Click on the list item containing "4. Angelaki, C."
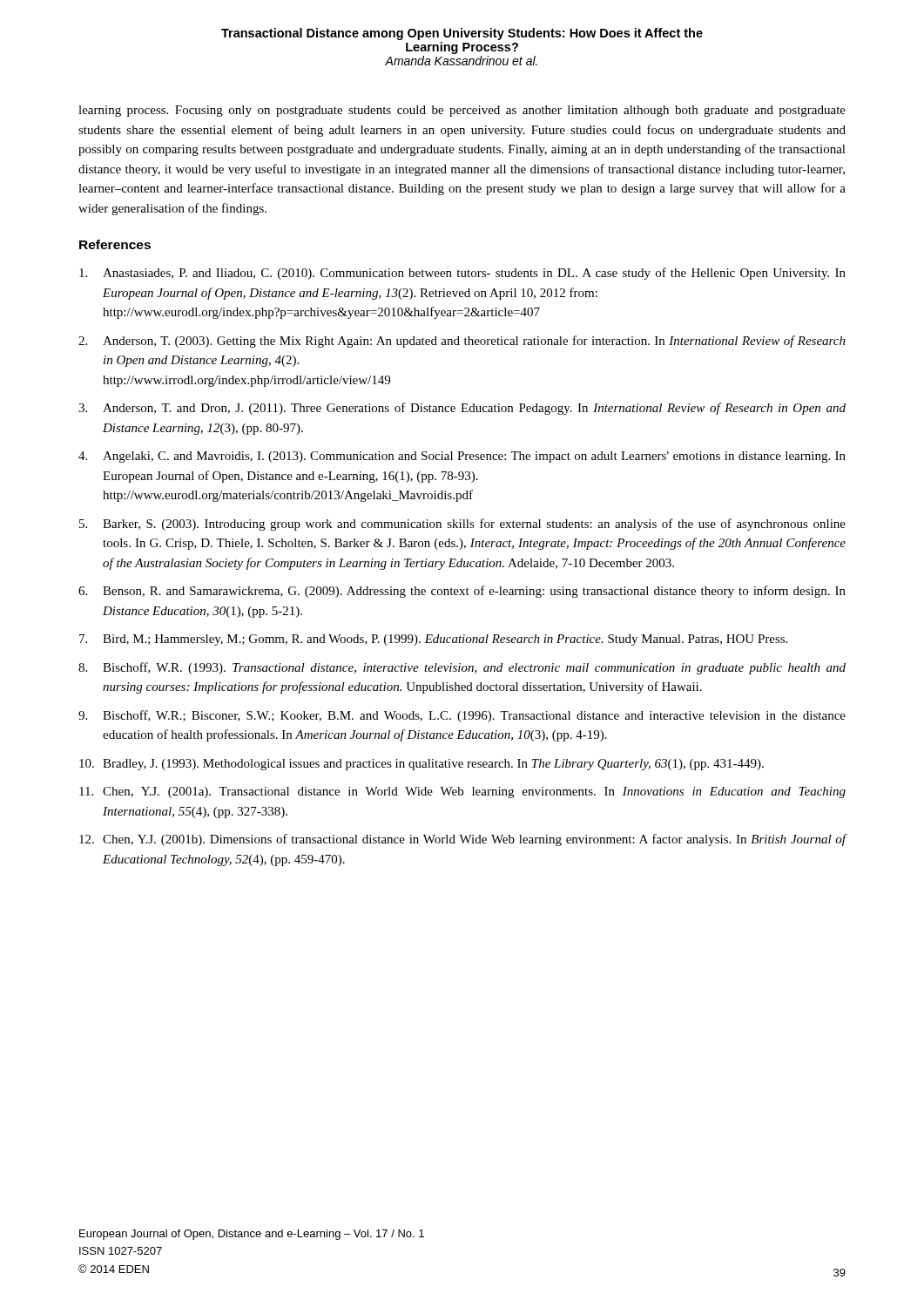 point(462,475)
